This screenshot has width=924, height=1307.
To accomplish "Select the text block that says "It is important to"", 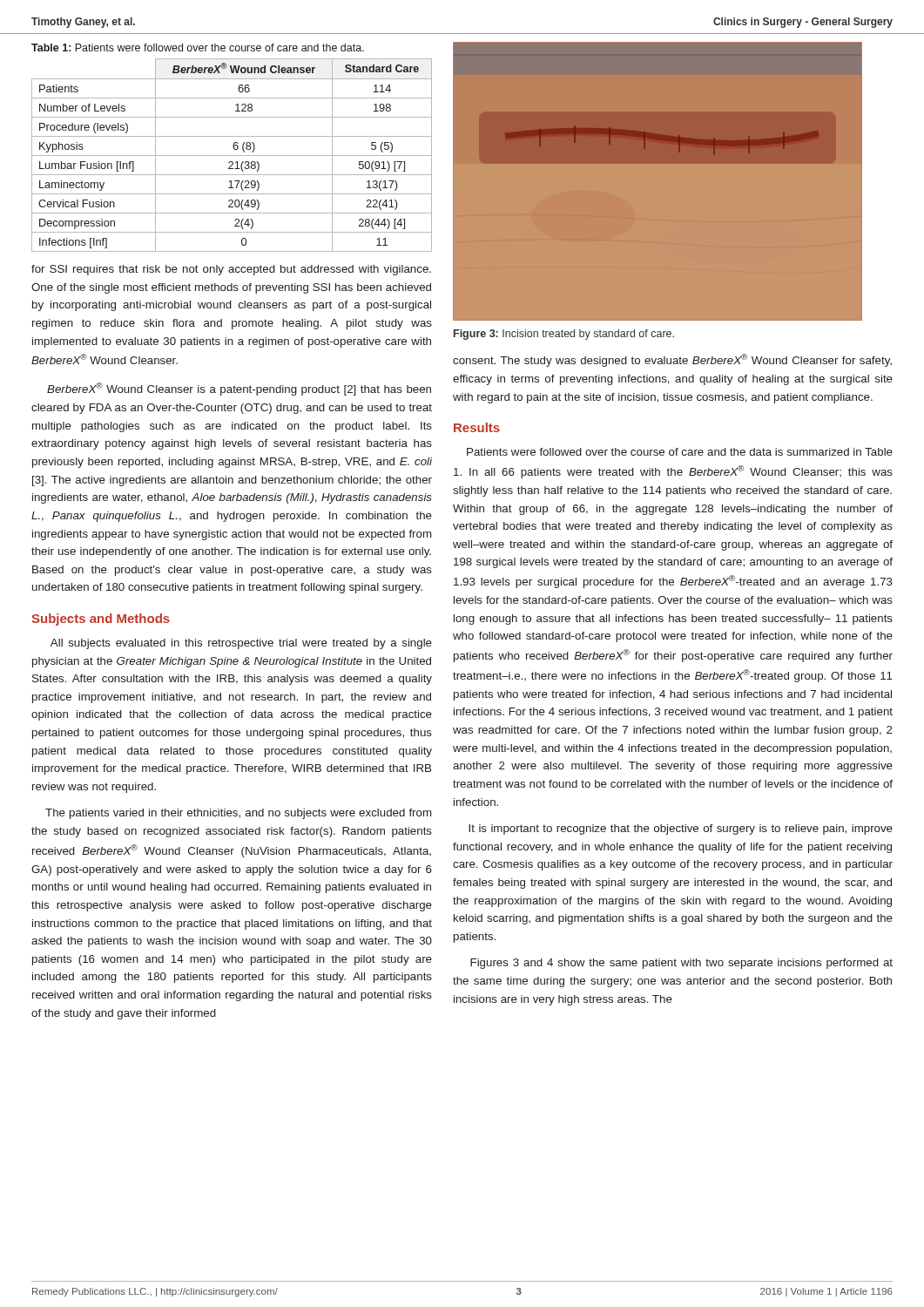I will 673,882.
